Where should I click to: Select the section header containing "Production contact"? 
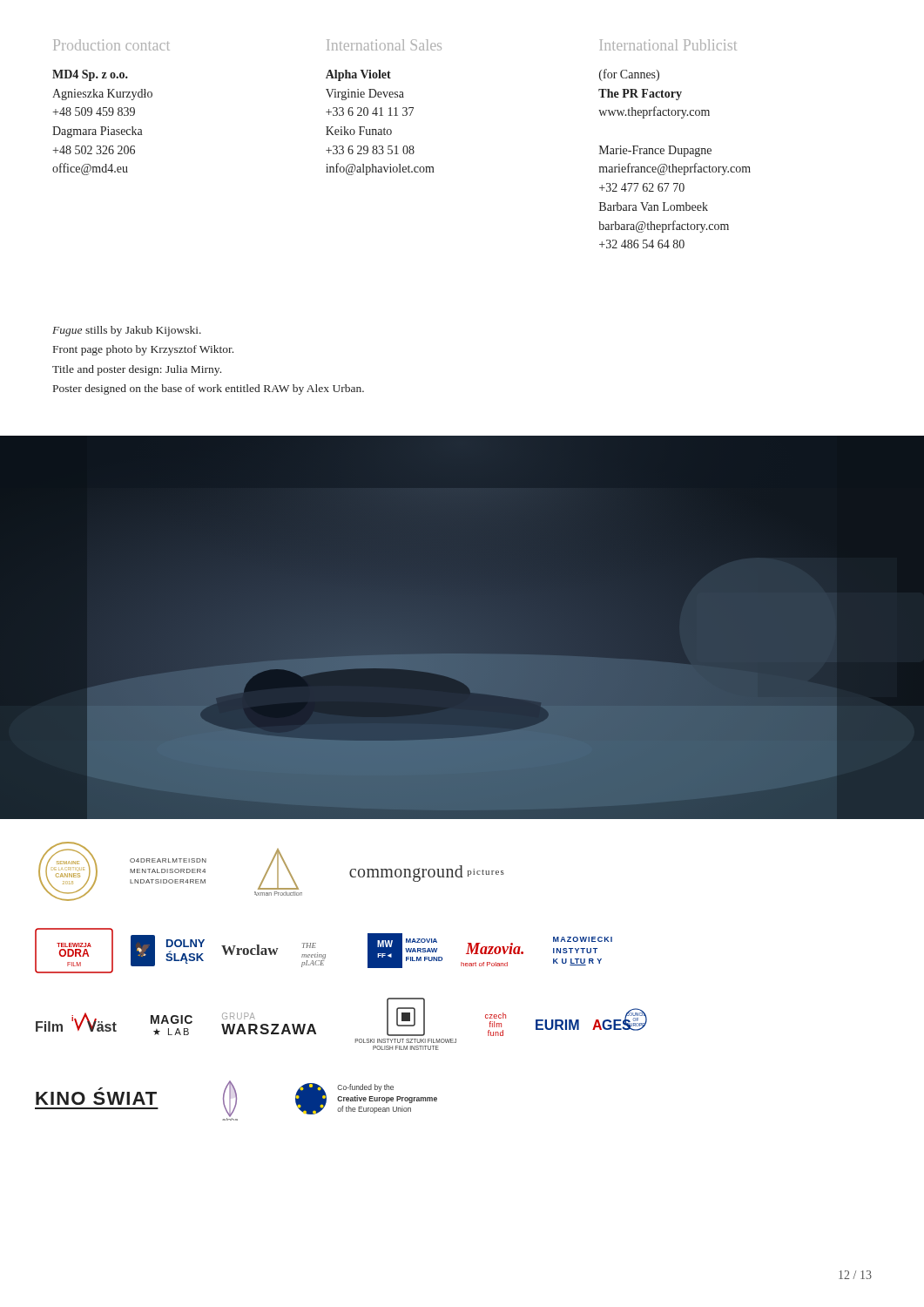(x=111, y=45)
